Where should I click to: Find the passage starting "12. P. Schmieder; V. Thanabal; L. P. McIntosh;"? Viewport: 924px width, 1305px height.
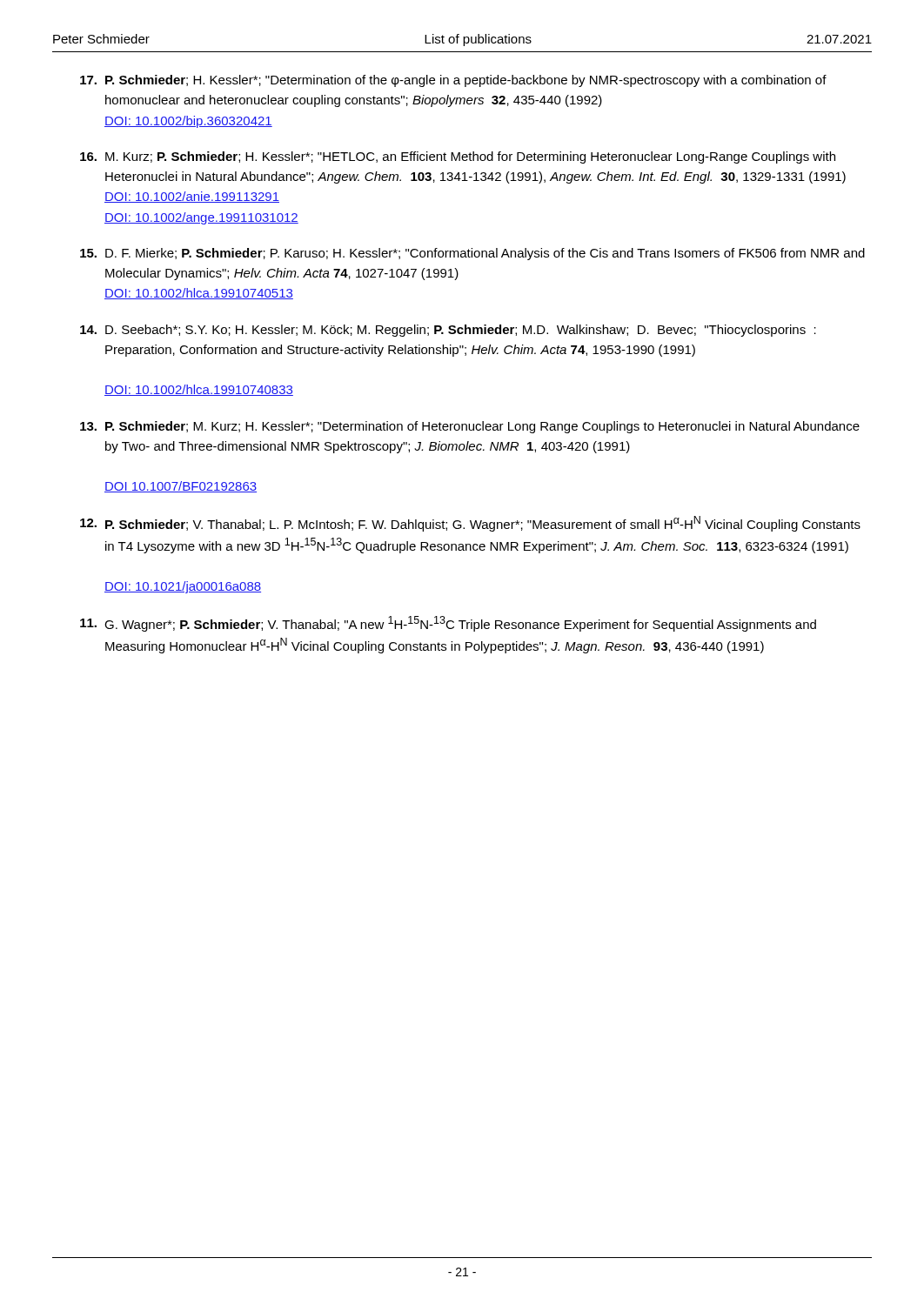click(462, 554)
